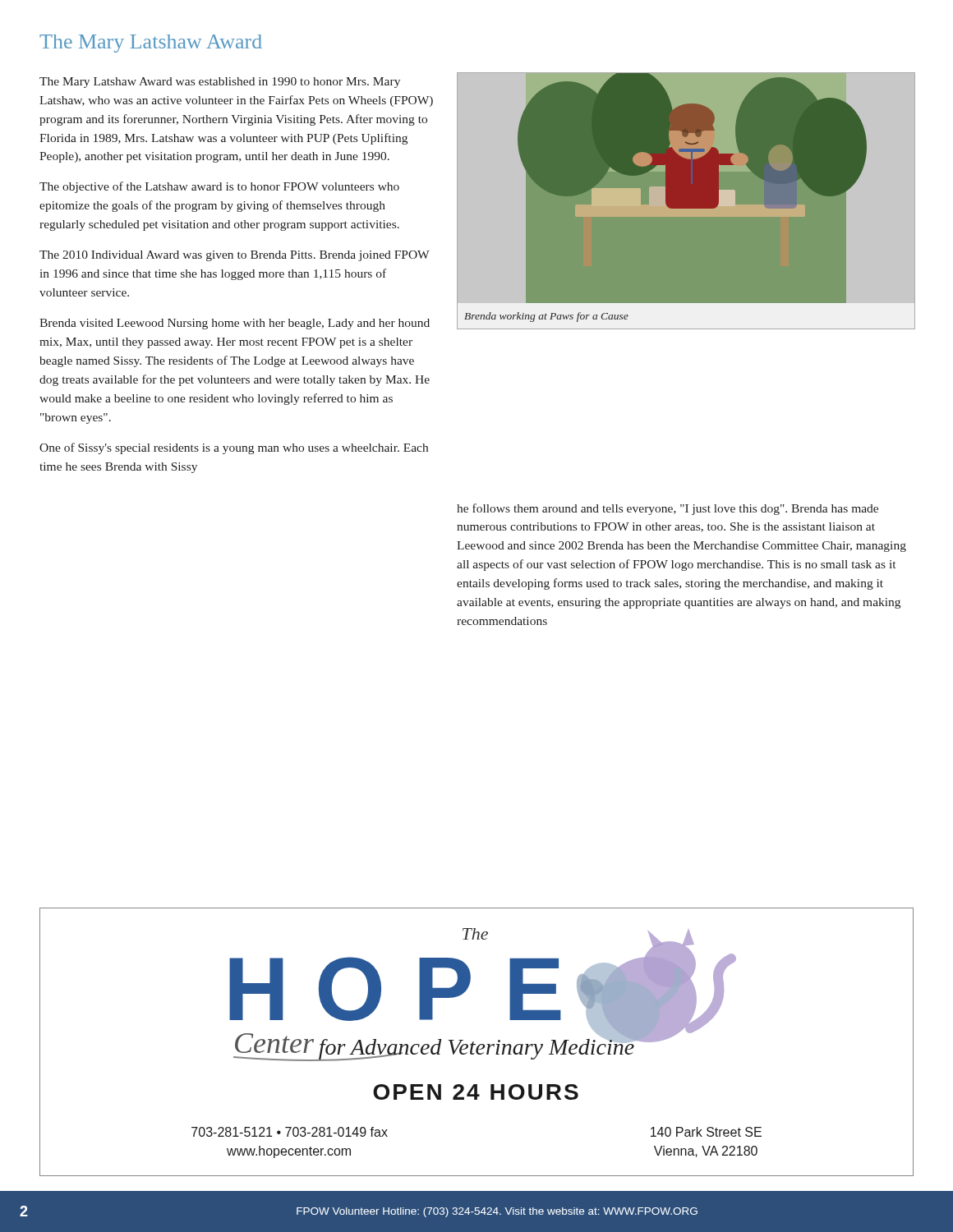This screenshot has width=953, height=1232.
Task: Find the text block containing "he follows them around and tells everyone,"
Action: click(x=685, y=565)
